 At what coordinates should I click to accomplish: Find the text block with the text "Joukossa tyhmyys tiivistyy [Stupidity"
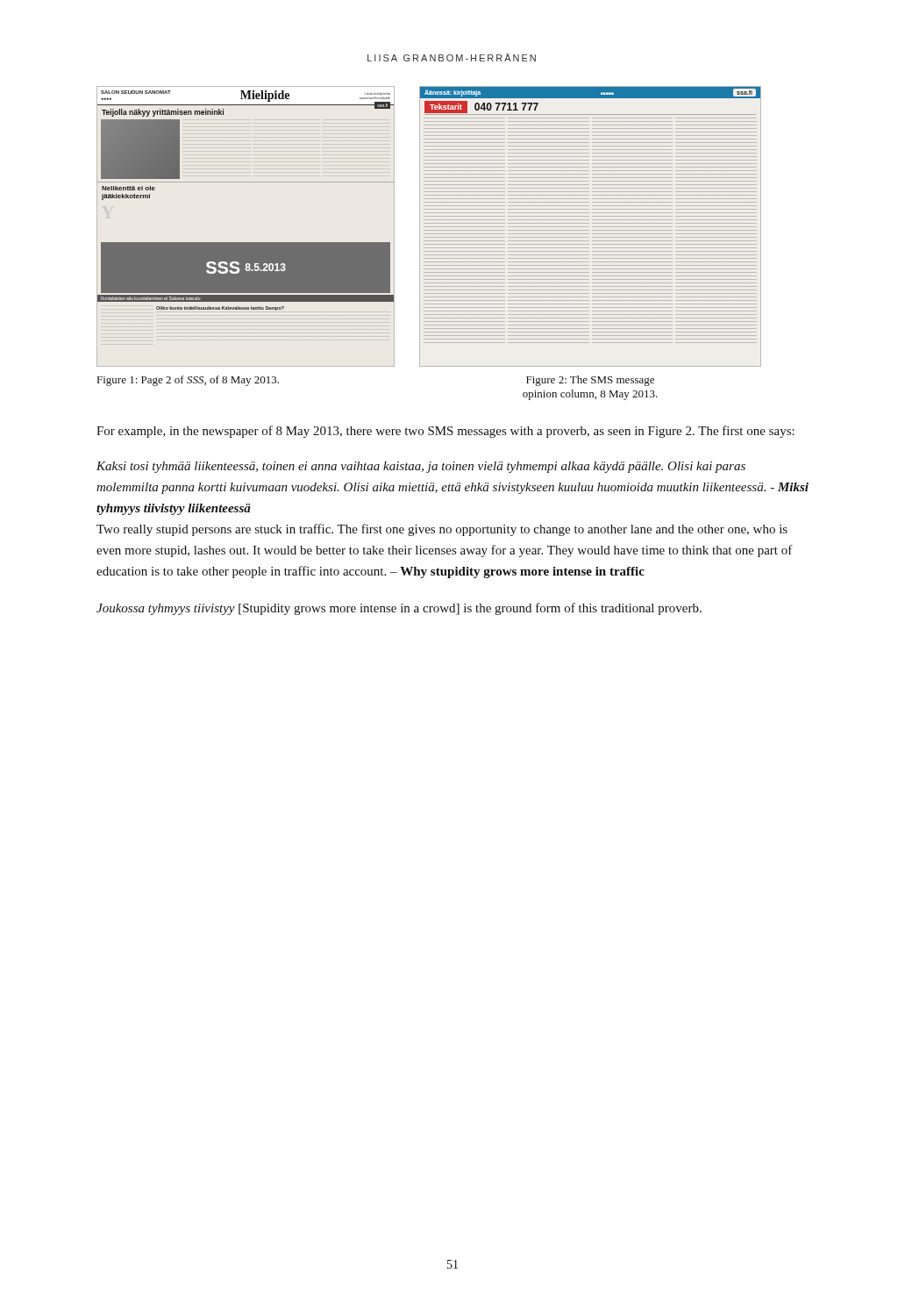(399, 608)
